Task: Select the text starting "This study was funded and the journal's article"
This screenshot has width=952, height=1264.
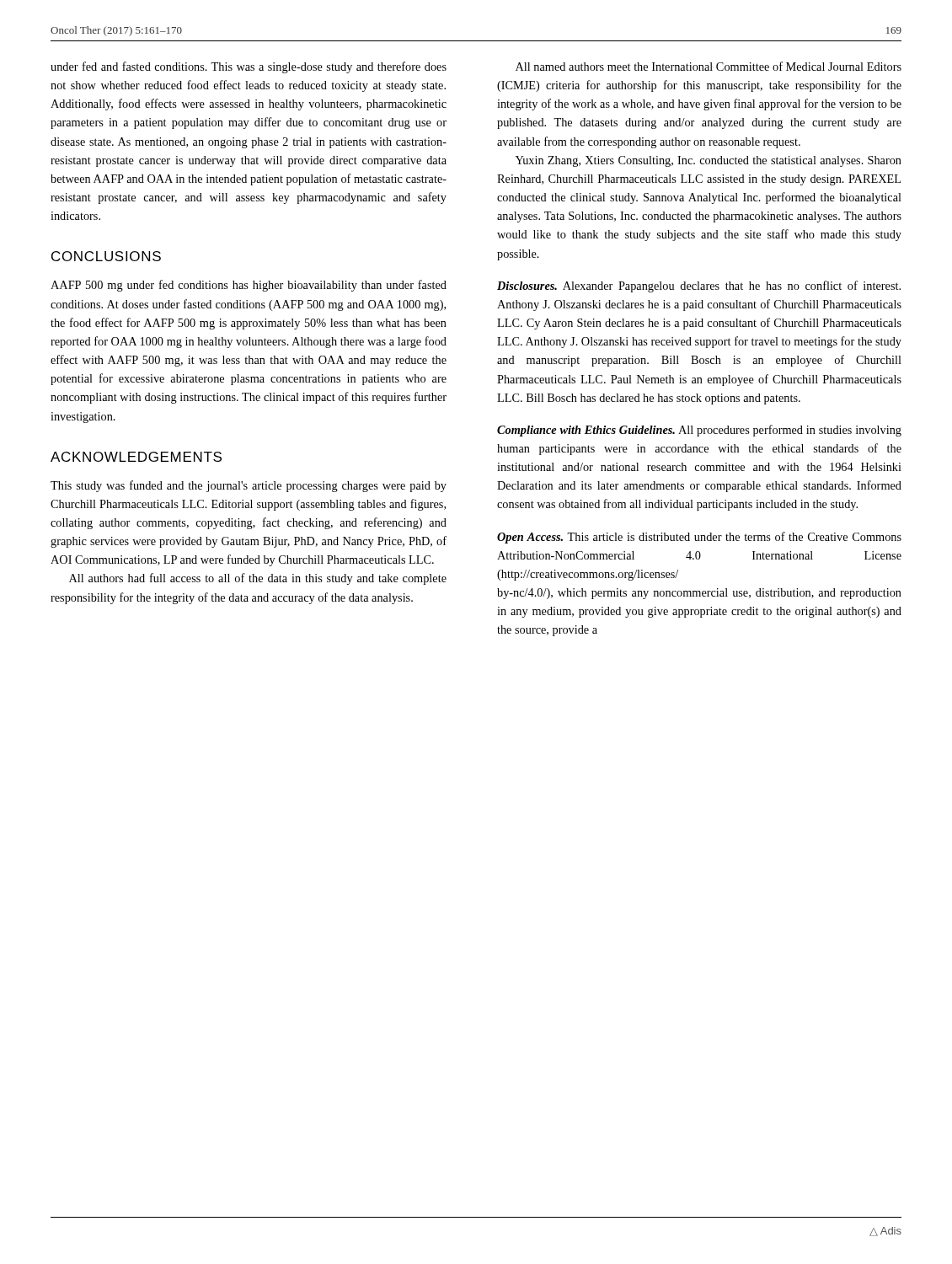Action: (249, 541)
